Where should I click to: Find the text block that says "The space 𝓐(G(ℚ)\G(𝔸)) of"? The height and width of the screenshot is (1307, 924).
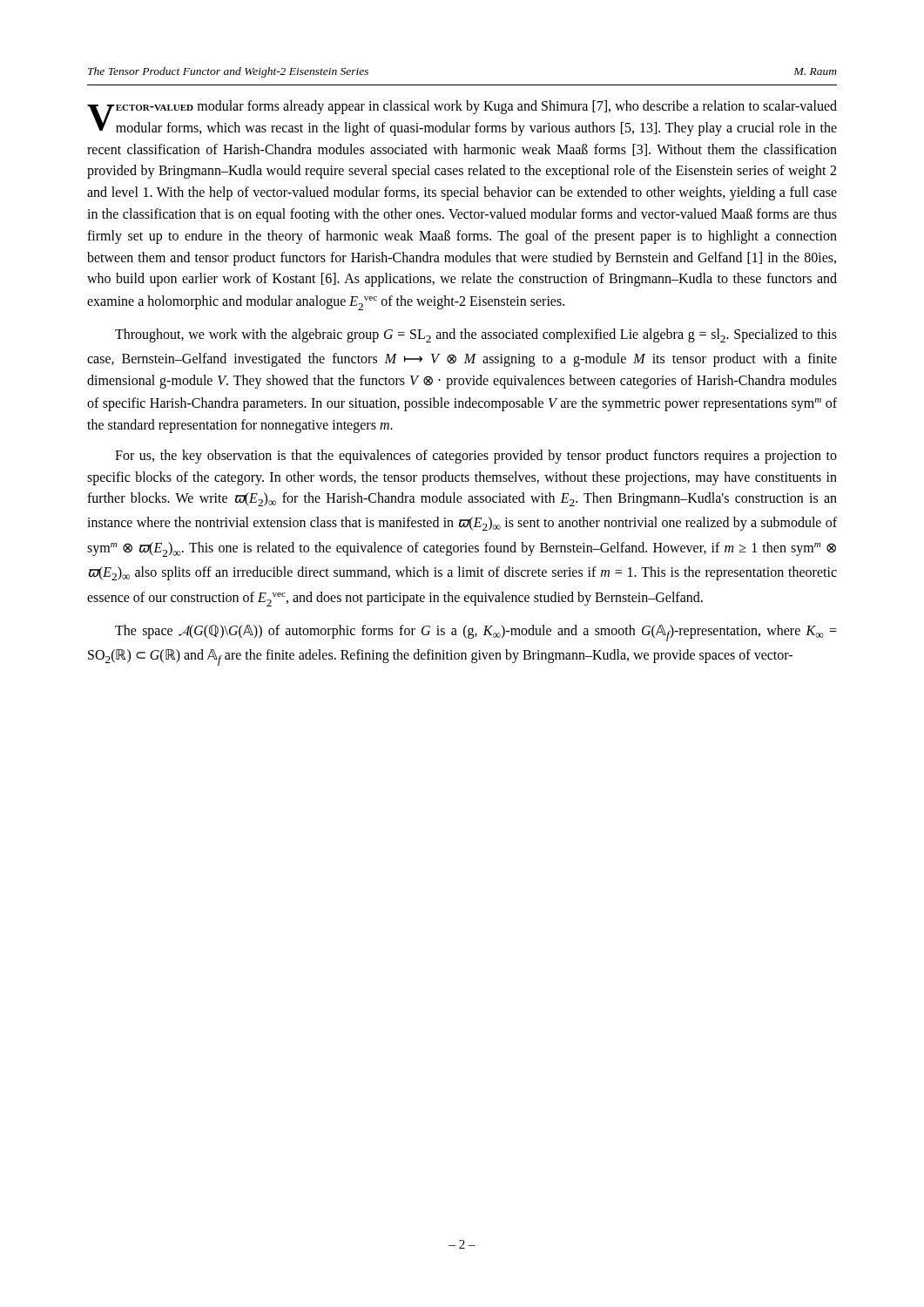click(x=462, y=645)
